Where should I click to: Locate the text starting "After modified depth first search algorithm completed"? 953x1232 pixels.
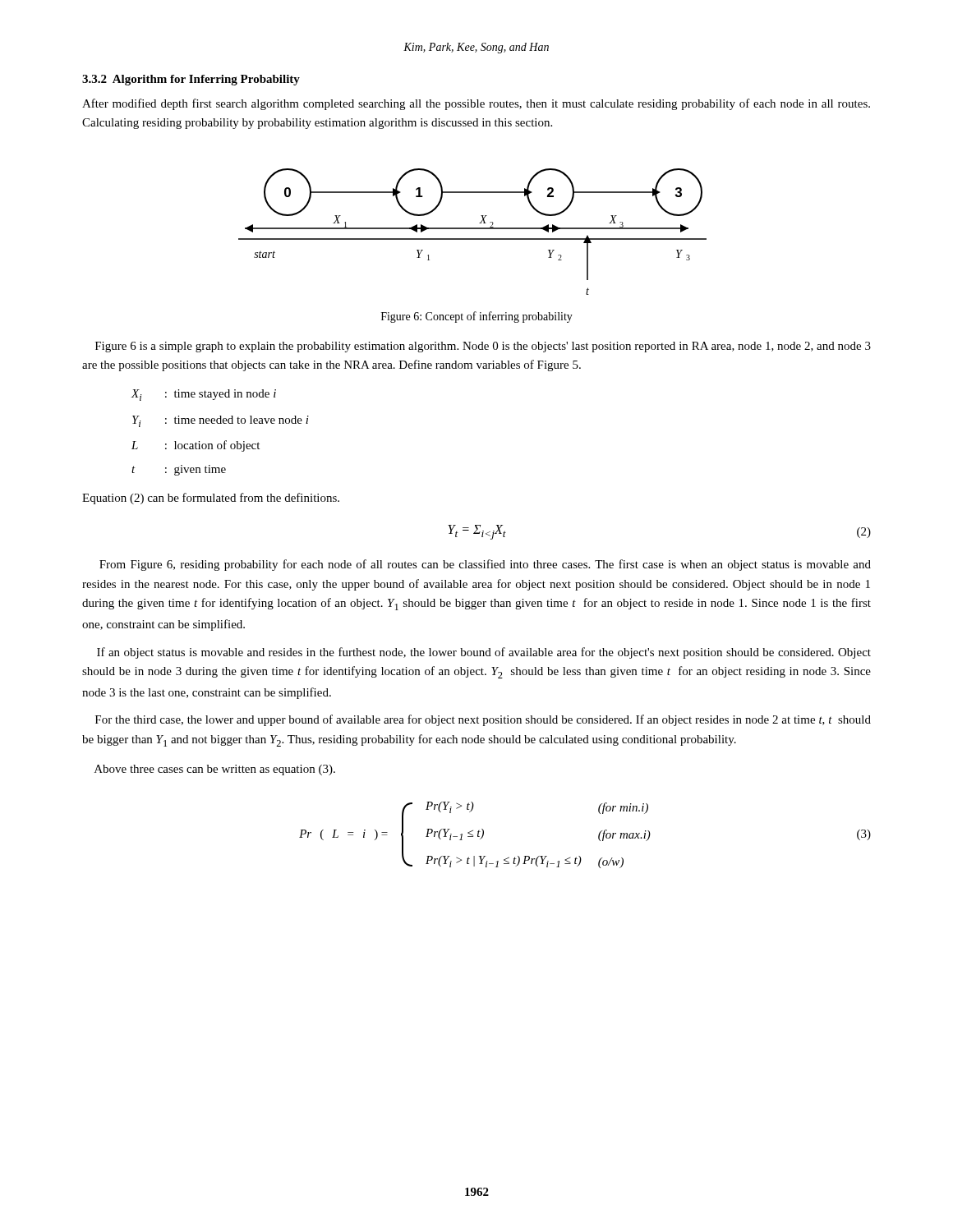[476, 113]
